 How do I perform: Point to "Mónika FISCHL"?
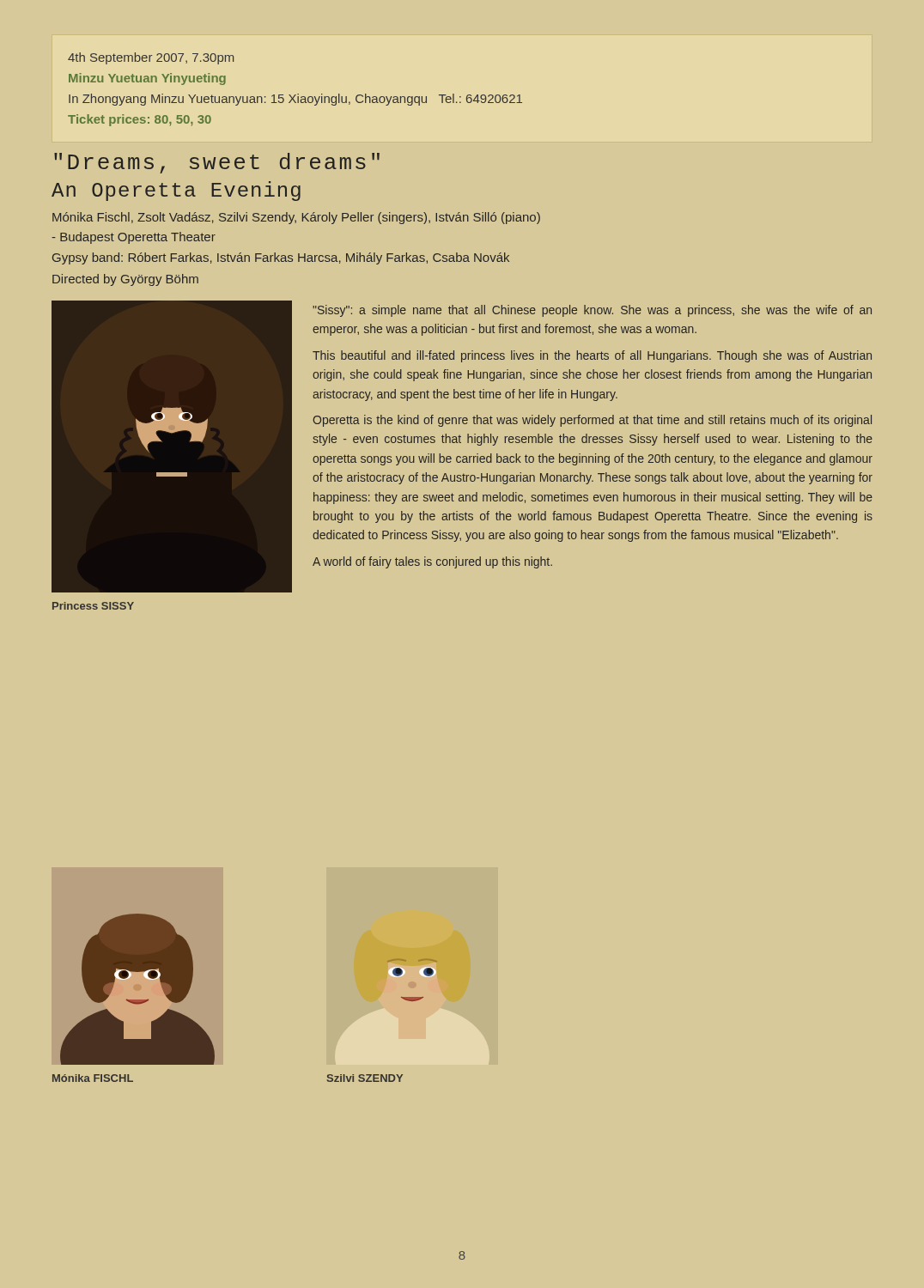point(92,1078)
